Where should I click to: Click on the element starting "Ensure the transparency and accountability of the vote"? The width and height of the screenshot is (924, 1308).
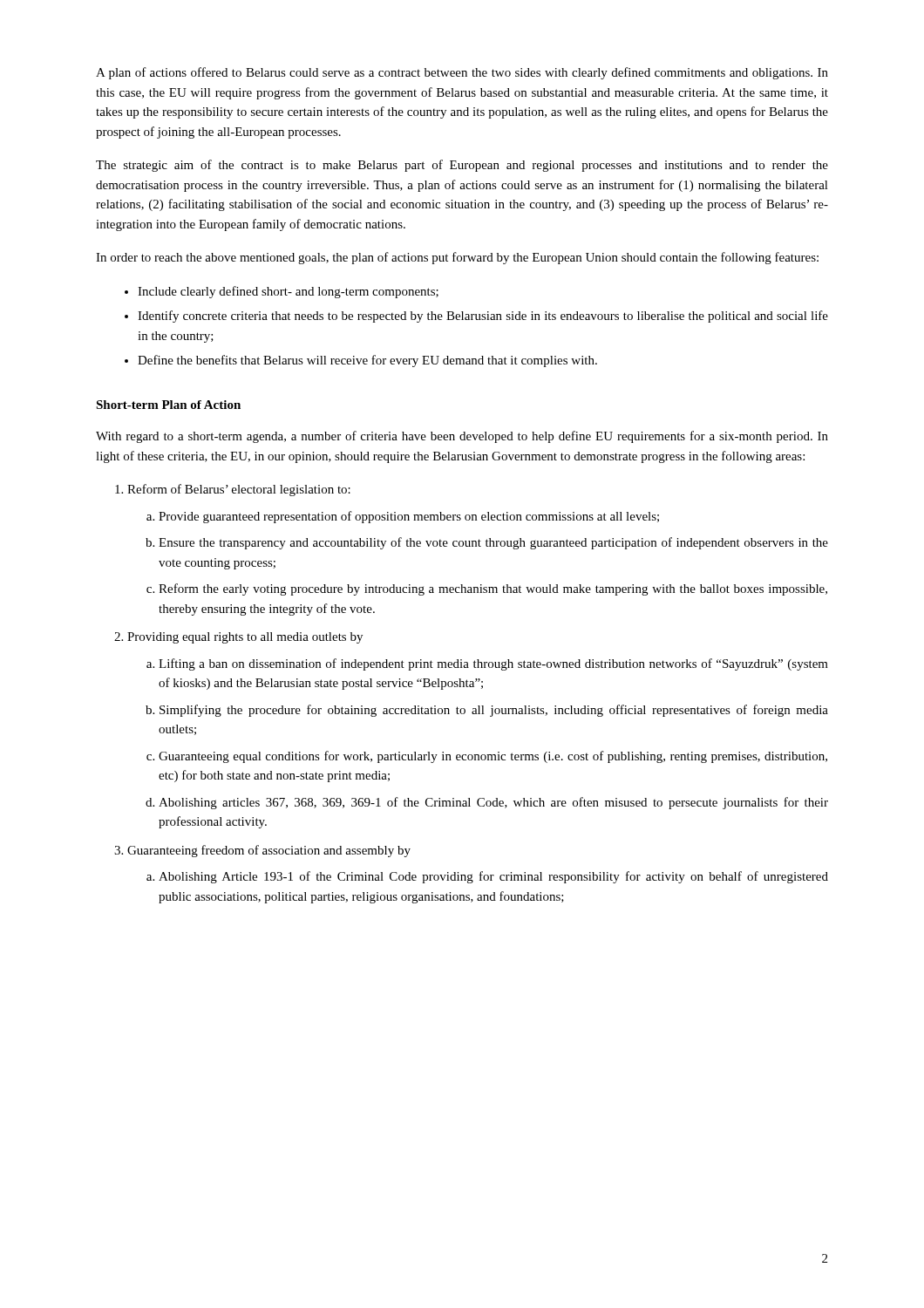point(493,552)
